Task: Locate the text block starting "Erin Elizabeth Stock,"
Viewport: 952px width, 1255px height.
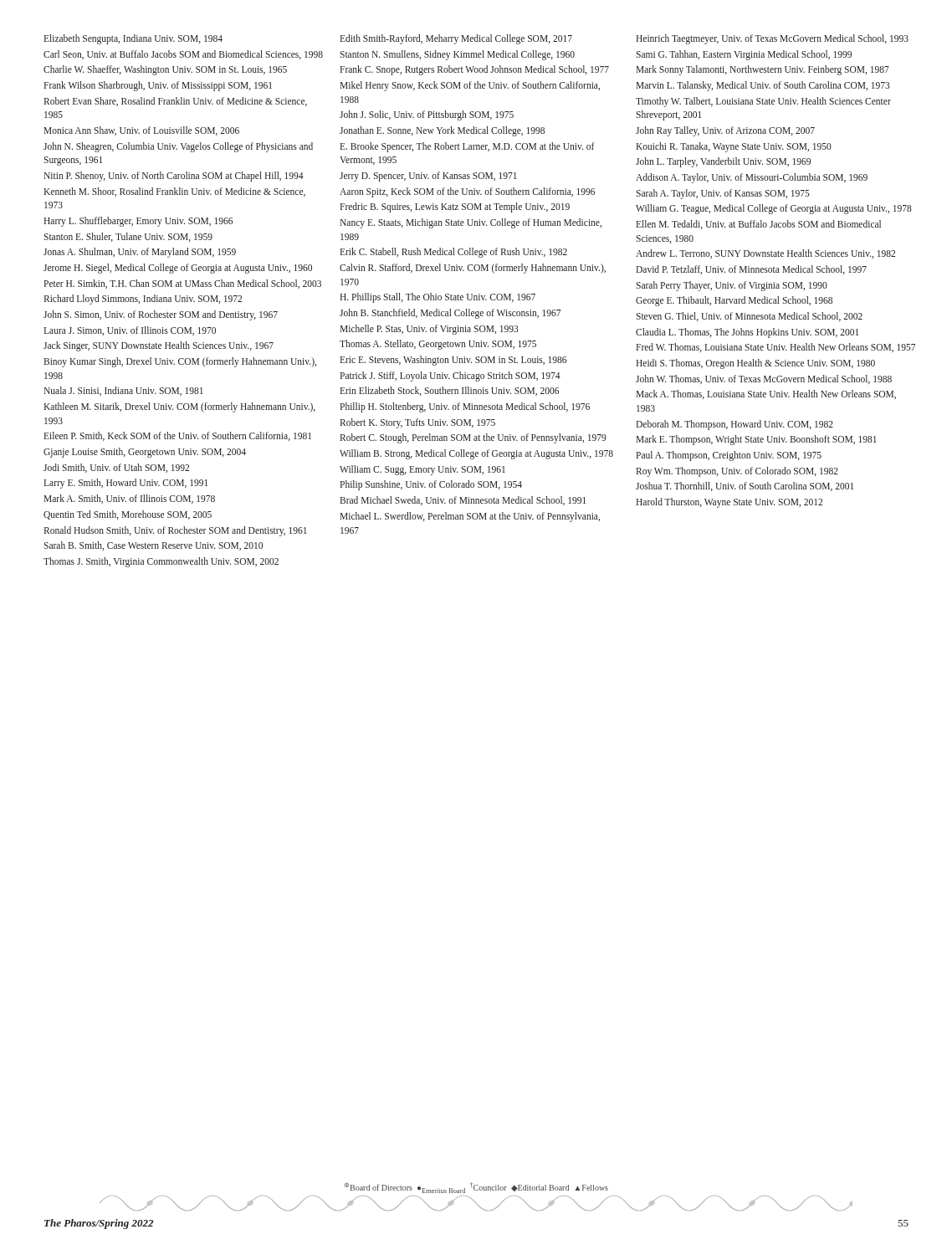Action: [449, 391]
